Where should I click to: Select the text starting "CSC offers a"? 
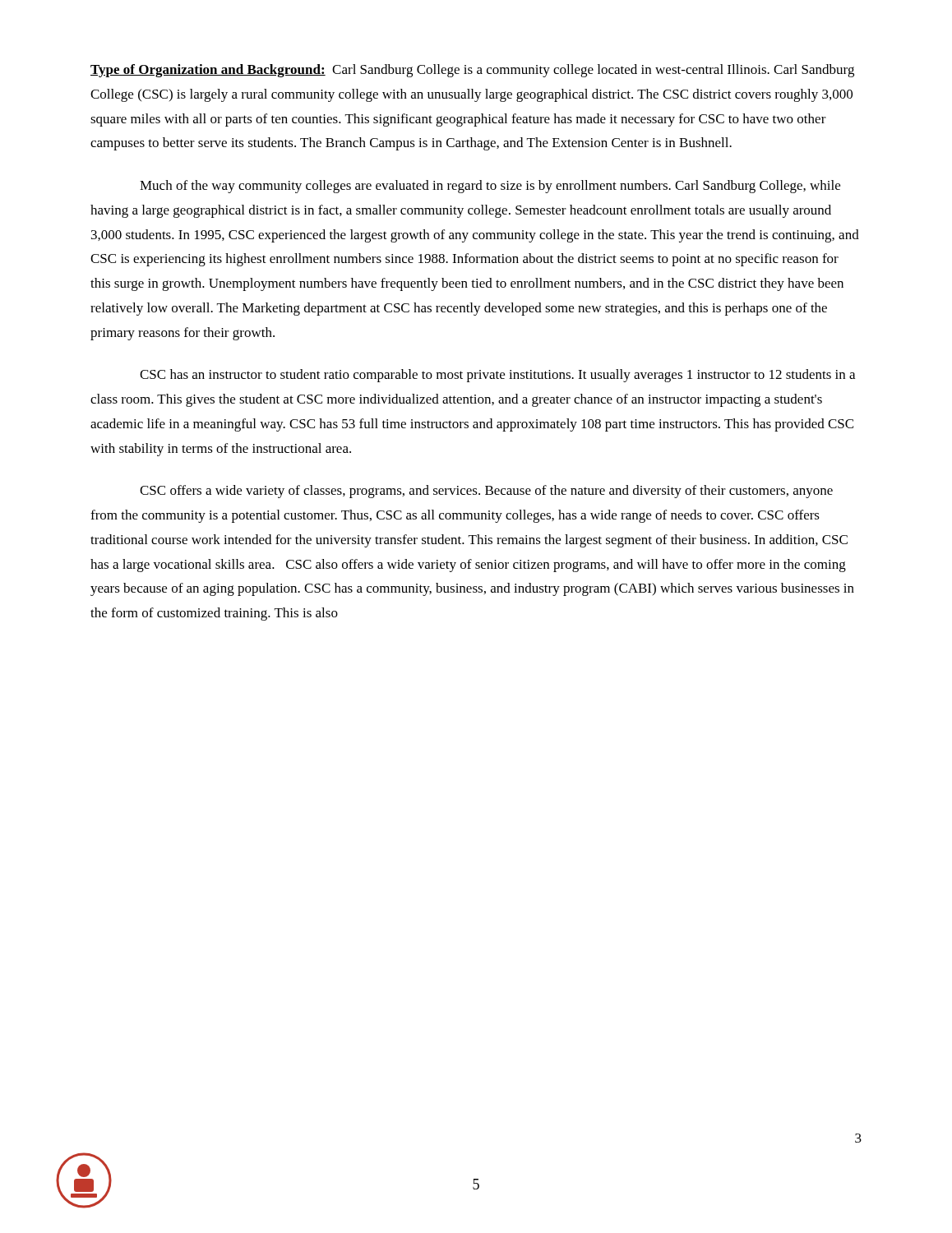point(472,552)
